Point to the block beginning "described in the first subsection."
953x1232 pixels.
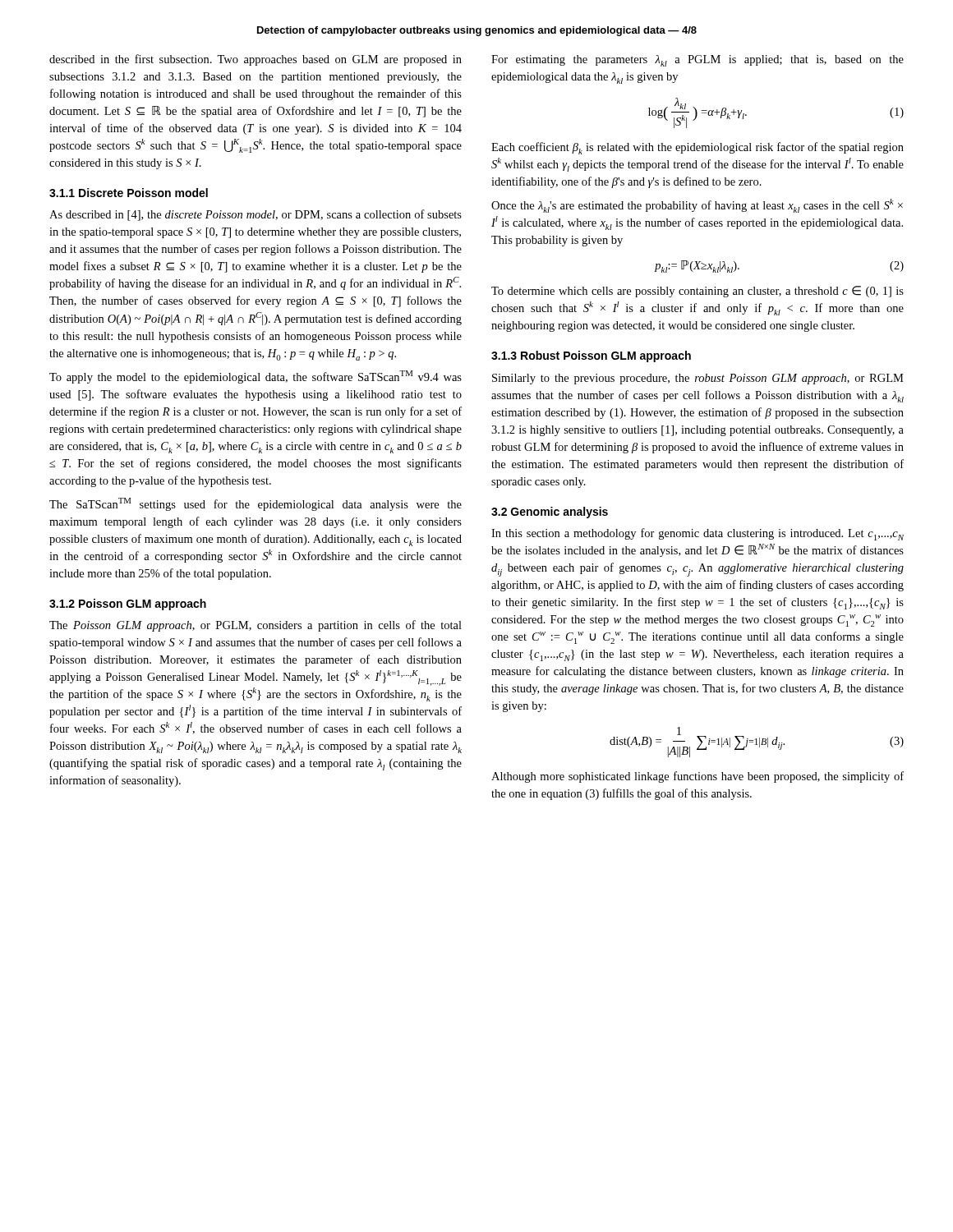(255, 111)
